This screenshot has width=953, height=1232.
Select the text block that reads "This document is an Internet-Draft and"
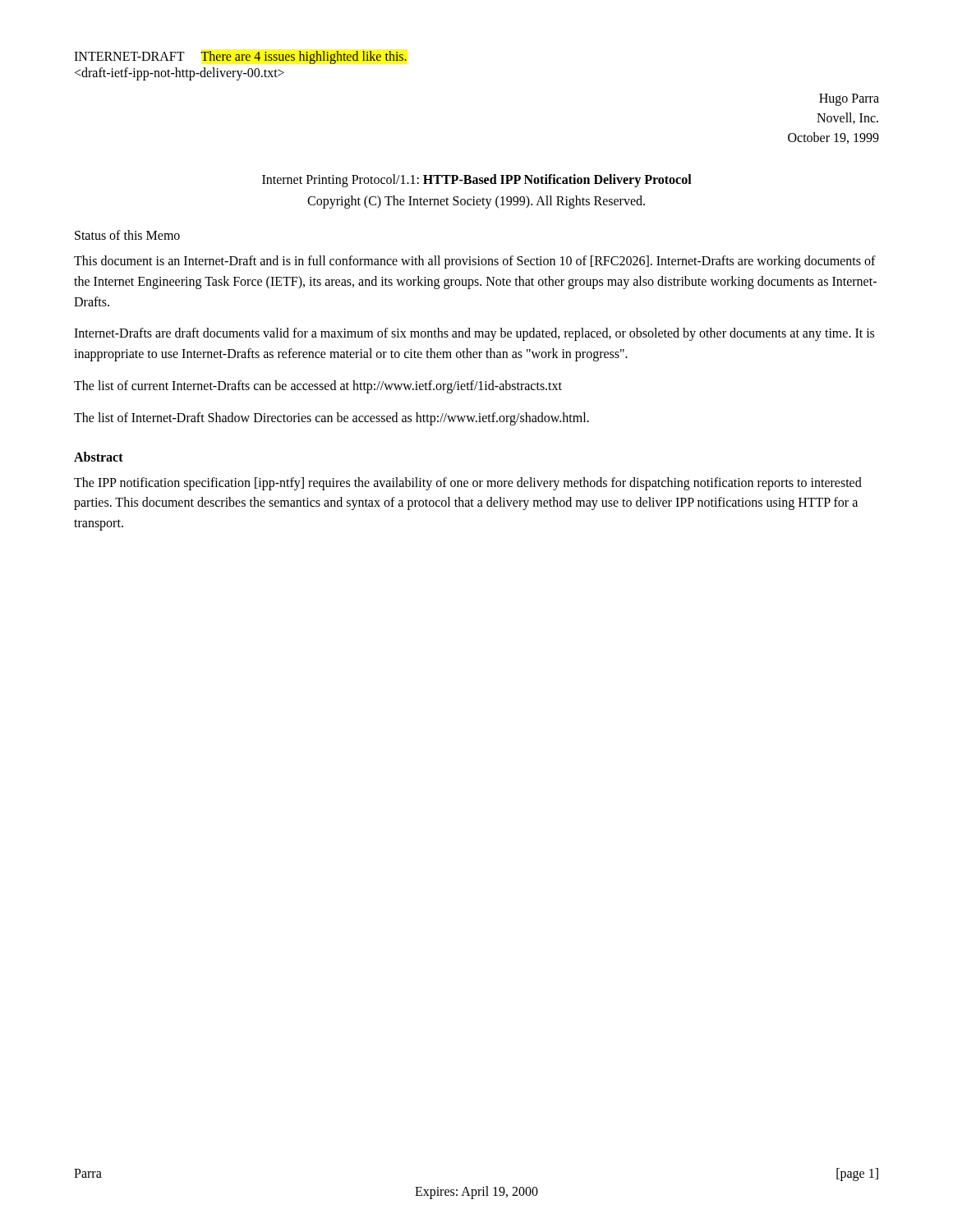[x=475, y=281]
